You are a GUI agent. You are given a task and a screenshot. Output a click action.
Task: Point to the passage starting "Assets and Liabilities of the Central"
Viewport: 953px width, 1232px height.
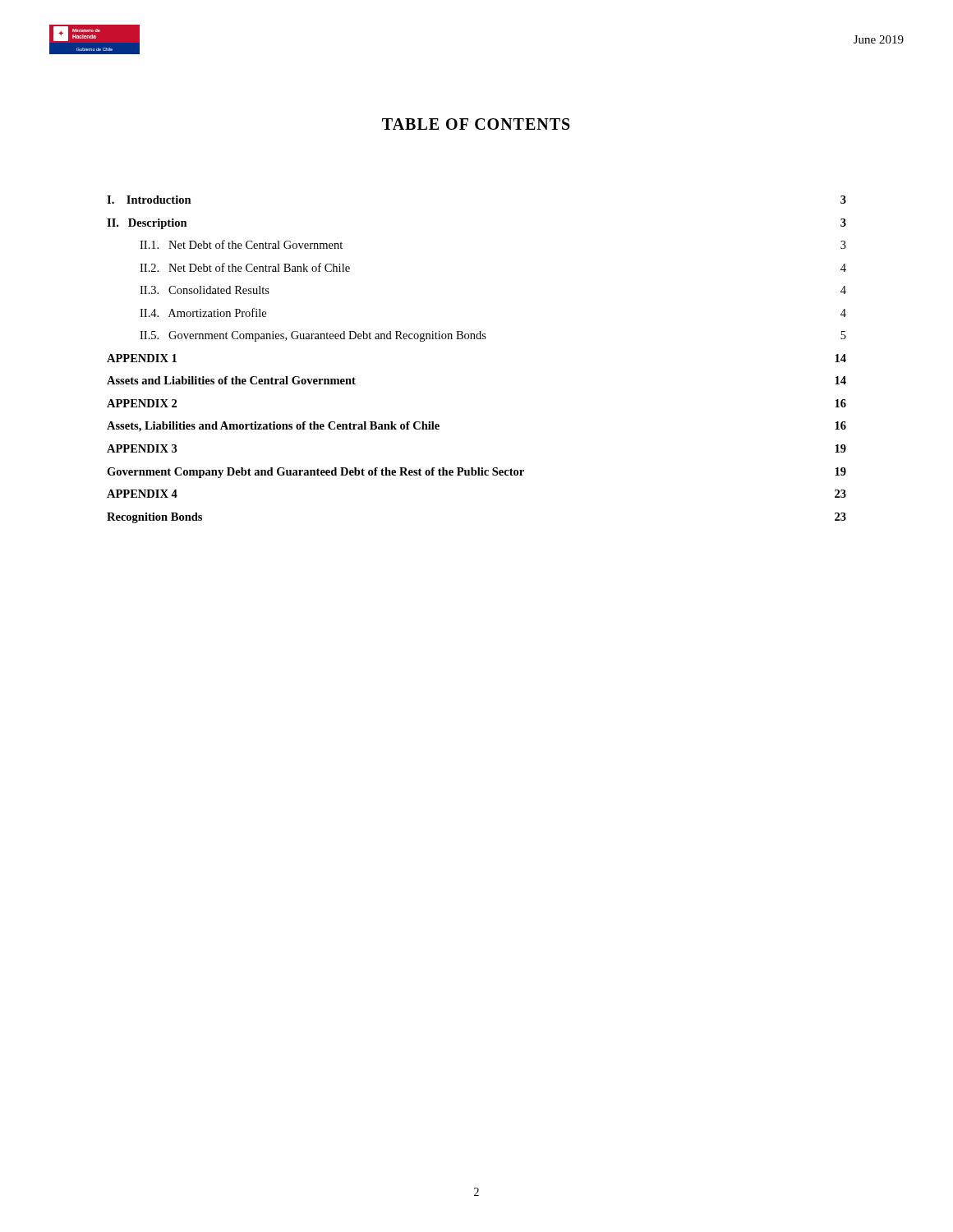[239, 380]
